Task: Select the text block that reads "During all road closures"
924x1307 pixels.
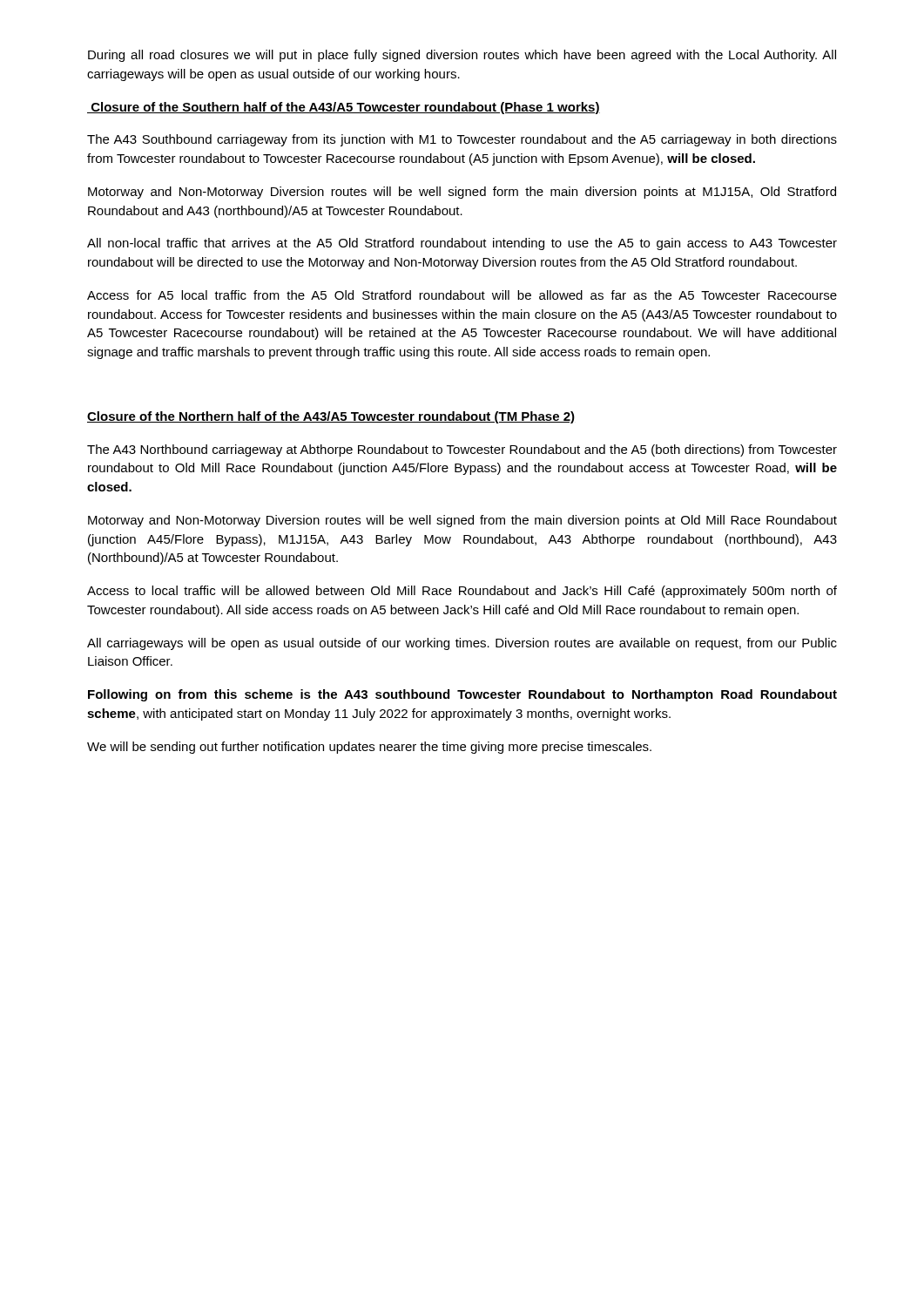Action: [x=462, y=64]
